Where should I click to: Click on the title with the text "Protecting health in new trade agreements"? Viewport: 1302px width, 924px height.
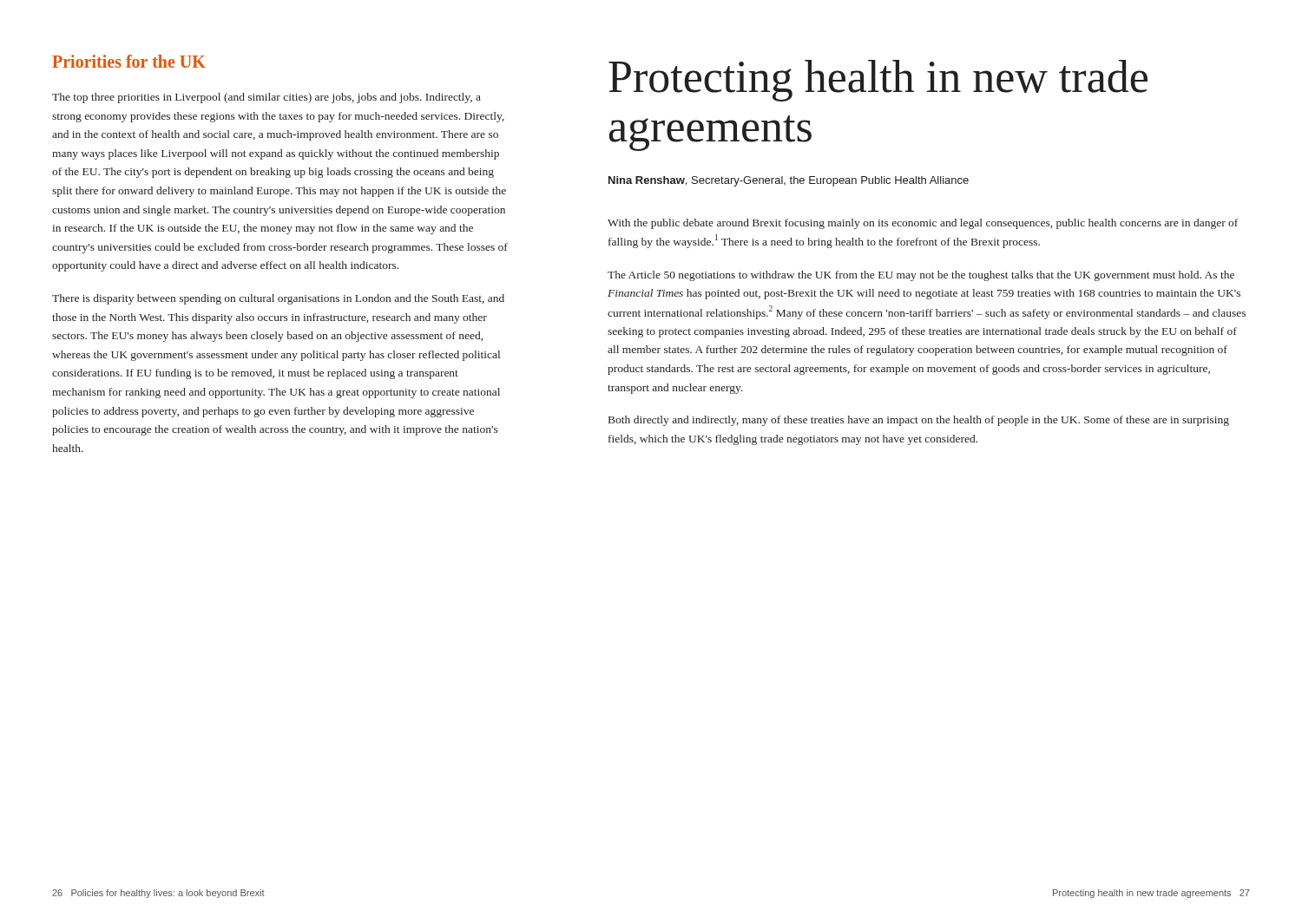(x=878, y=102)
